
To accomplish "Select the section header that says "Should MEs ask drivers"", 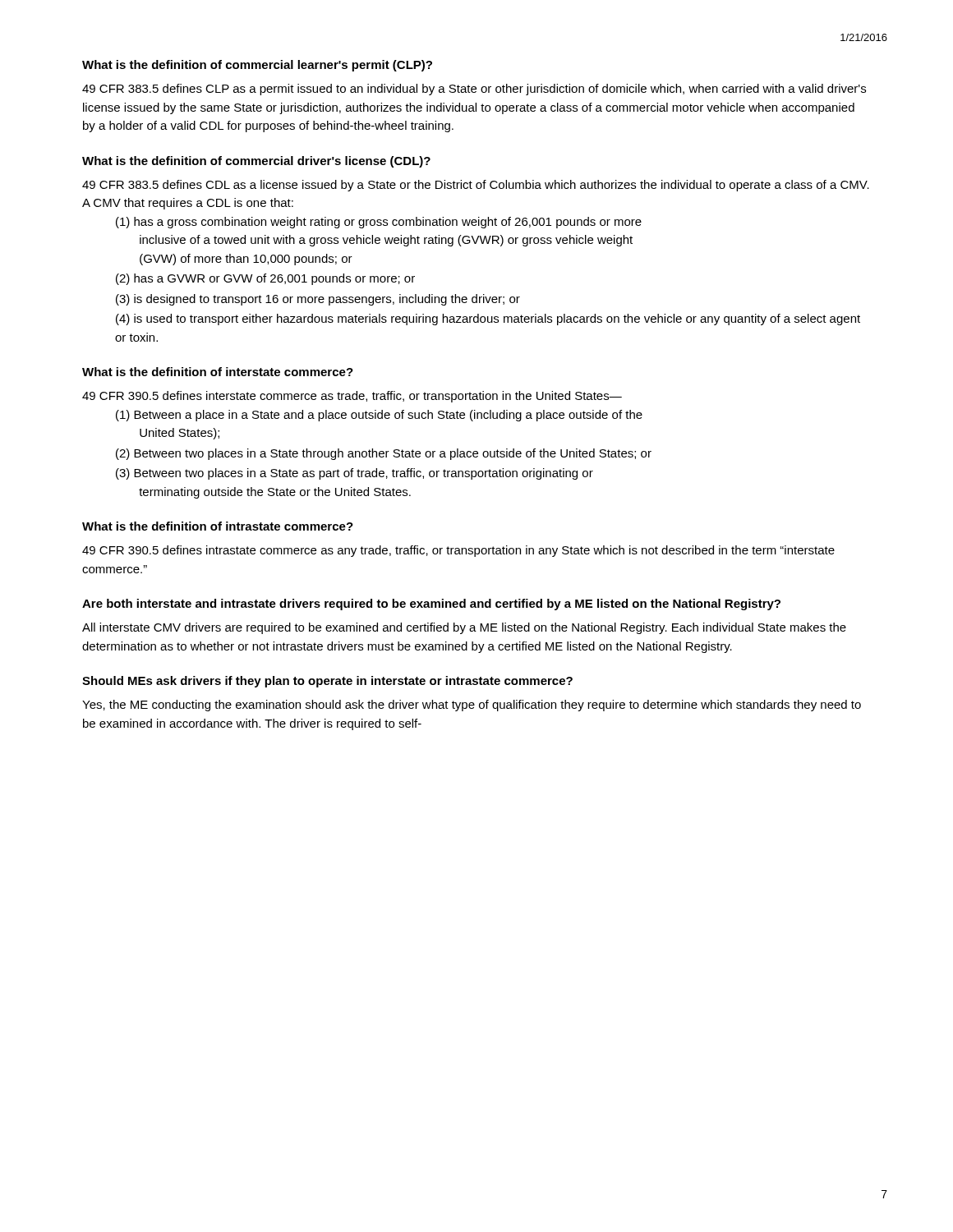I will (x=328, y=680).
